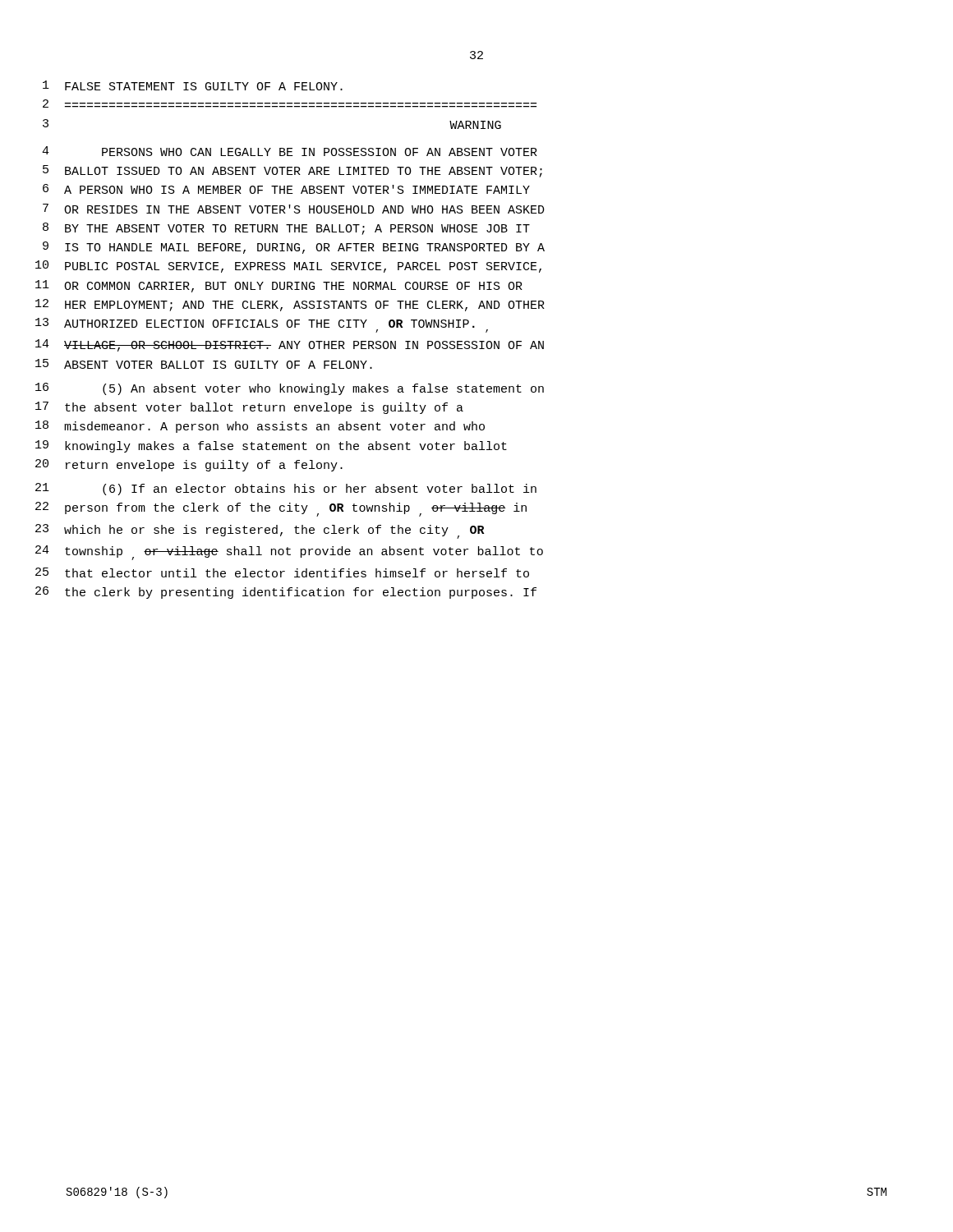The width and height of the screenshot is (953, 1232).
Task: Navigate to the element starting "18 misdemeanor. A person who assists an absent"
Action: [x=476, y=428]
